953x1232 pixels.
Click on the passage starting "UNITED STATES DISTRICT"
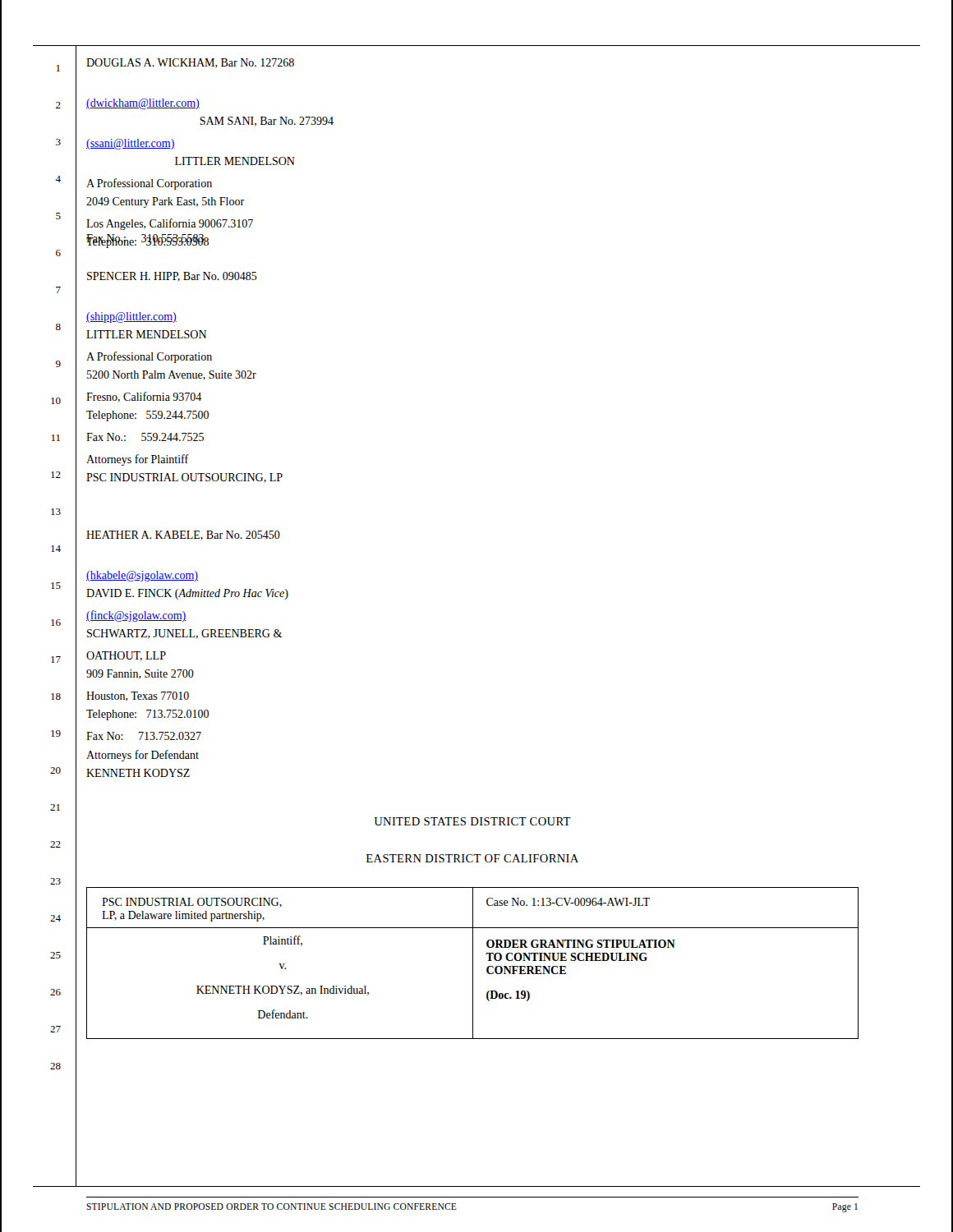click(x=472, y=829)
